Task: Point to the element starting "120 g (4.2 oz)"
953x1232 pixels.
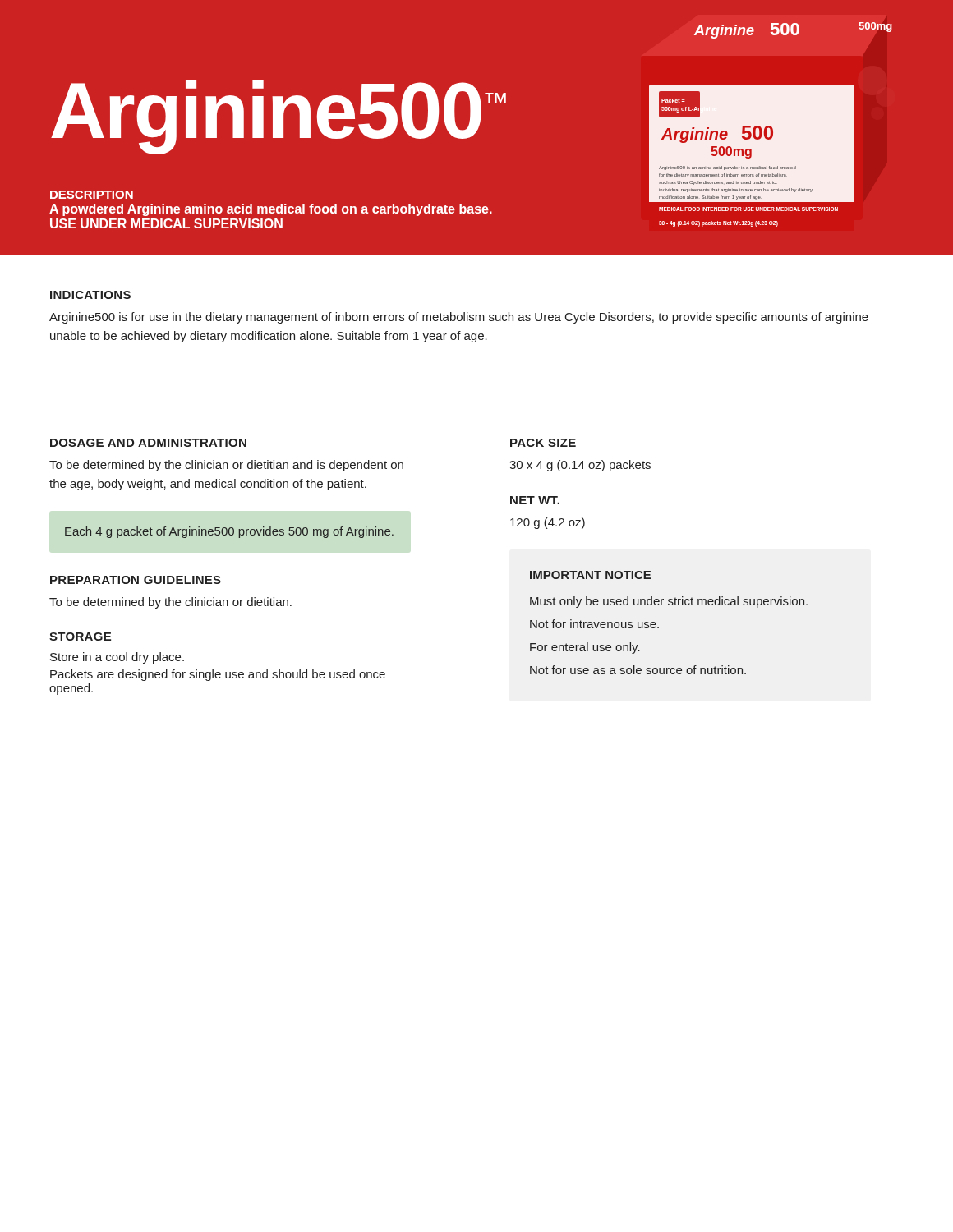Action: pyautogui.click(x=548, y=523)
